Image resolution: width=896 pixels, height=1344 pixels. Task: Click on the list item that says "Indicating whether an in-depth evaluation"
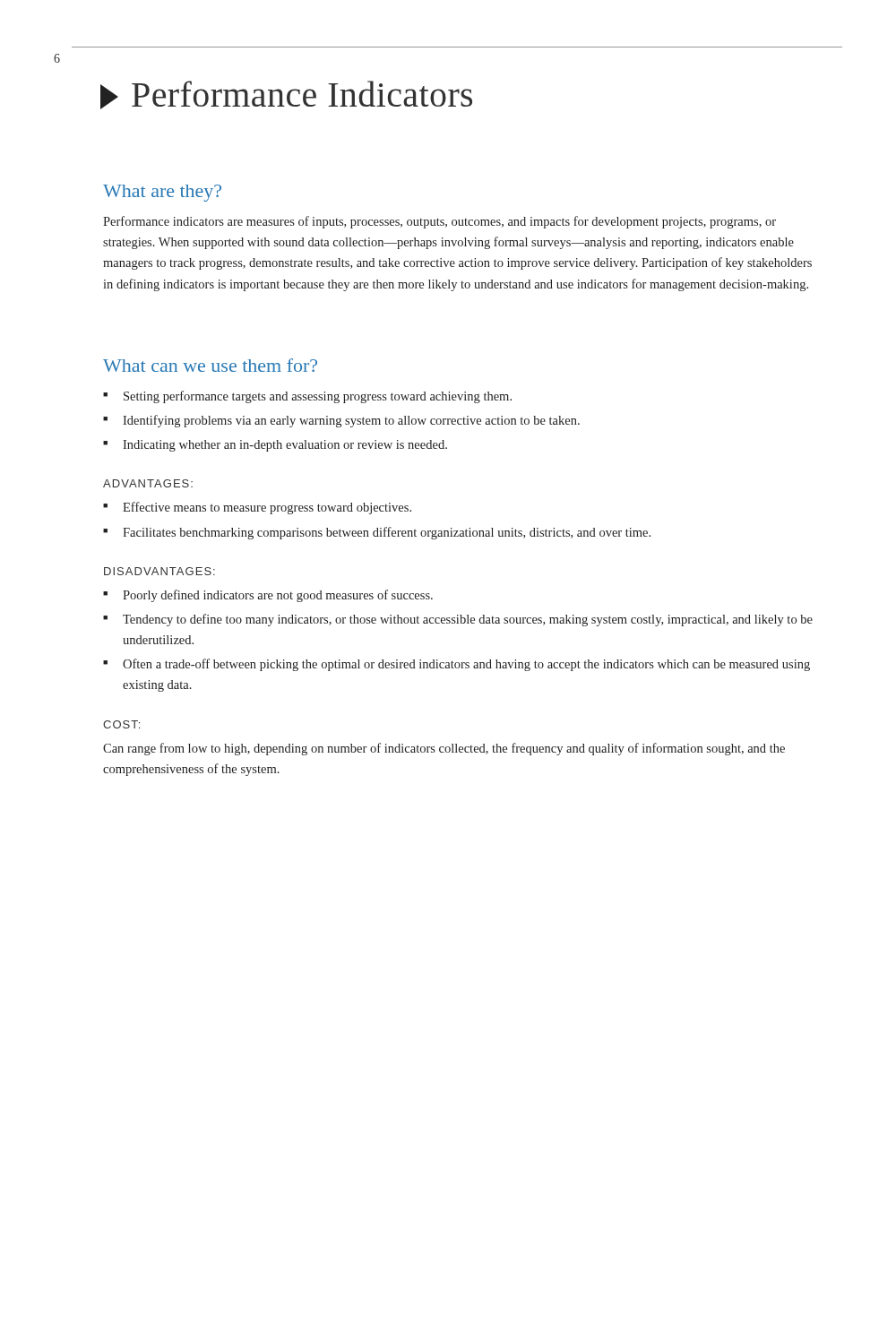[285, 445]
